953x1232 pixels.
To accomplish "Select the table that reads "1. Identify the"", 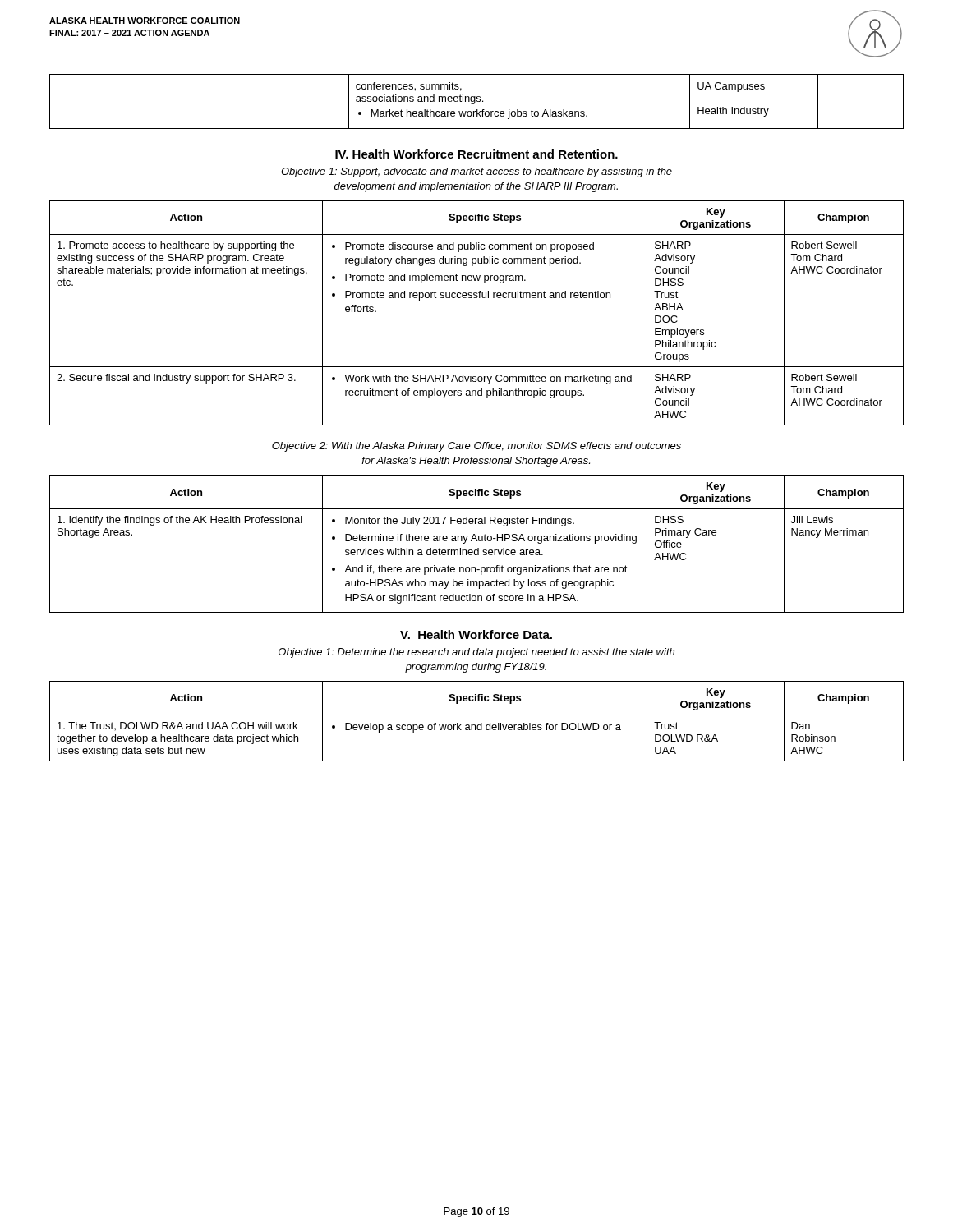I will point(476,544).
